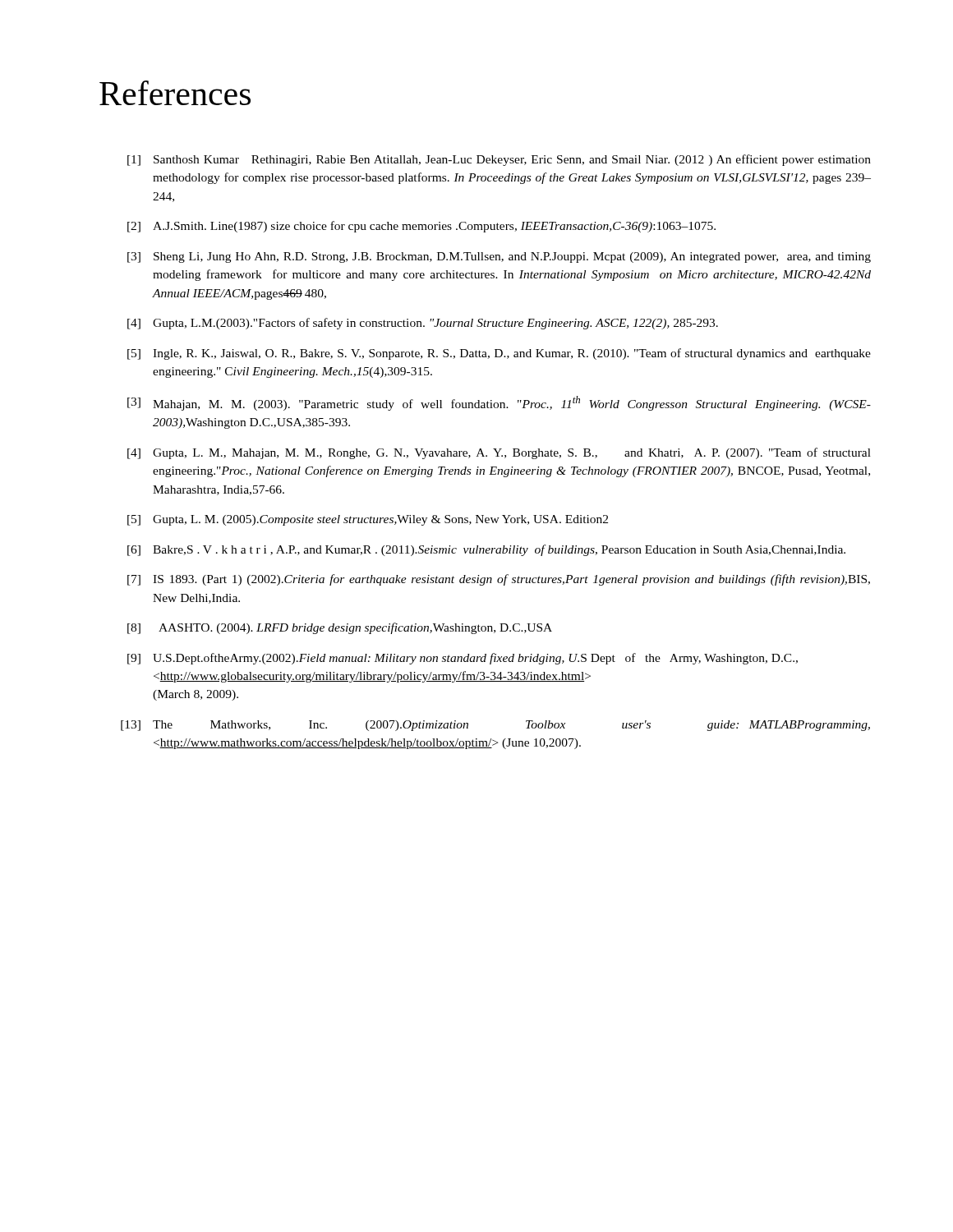The height and width of the screenshot is (1232, 953).
Task: Find the list item that says "[6] Bakre,S . V ."
Action: click(485, 549)
